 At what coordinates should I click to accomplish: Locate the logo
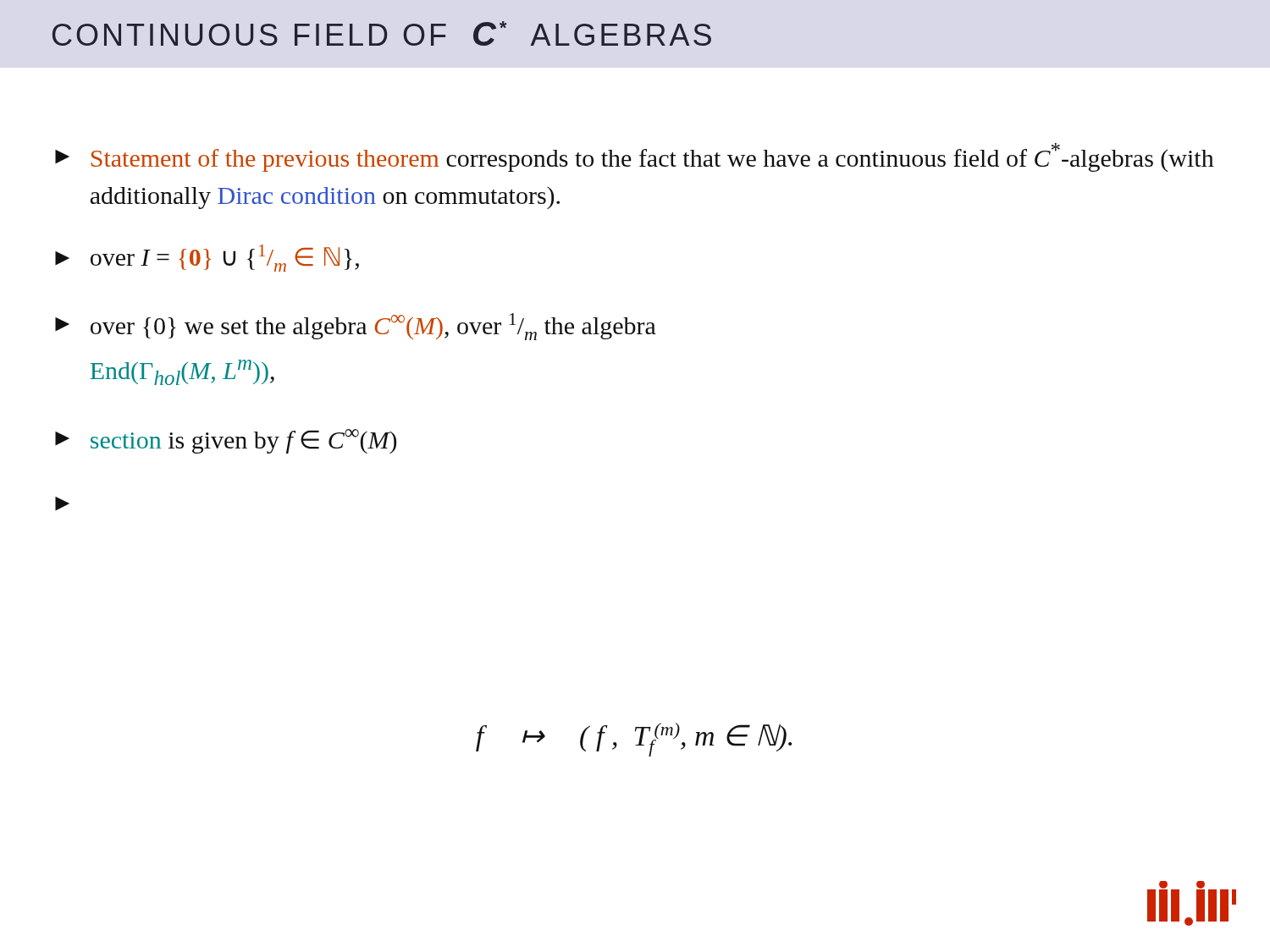(1192, 907)
